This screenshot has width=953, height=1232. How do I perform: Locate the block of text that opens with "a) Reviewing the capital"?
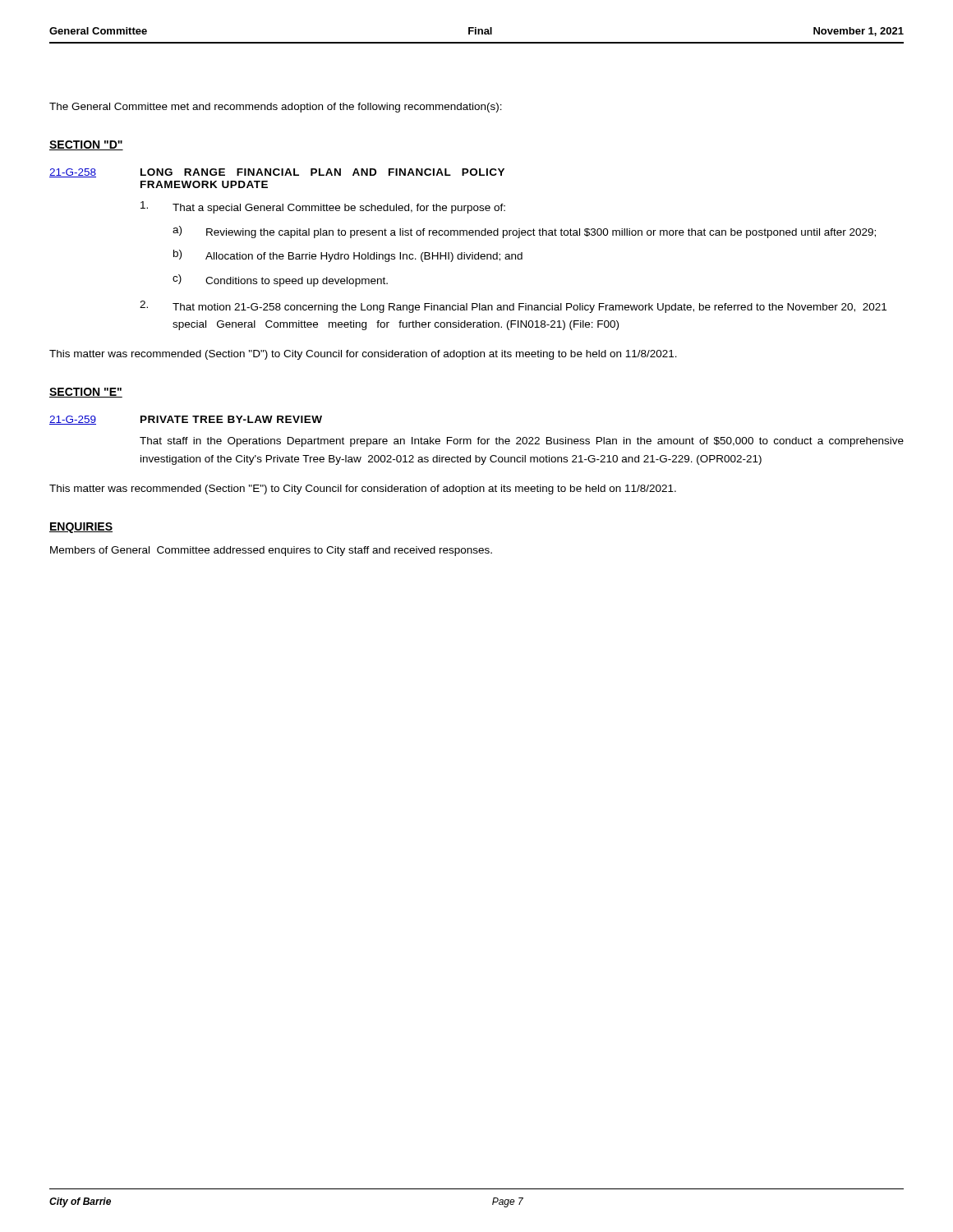[538, 232]
